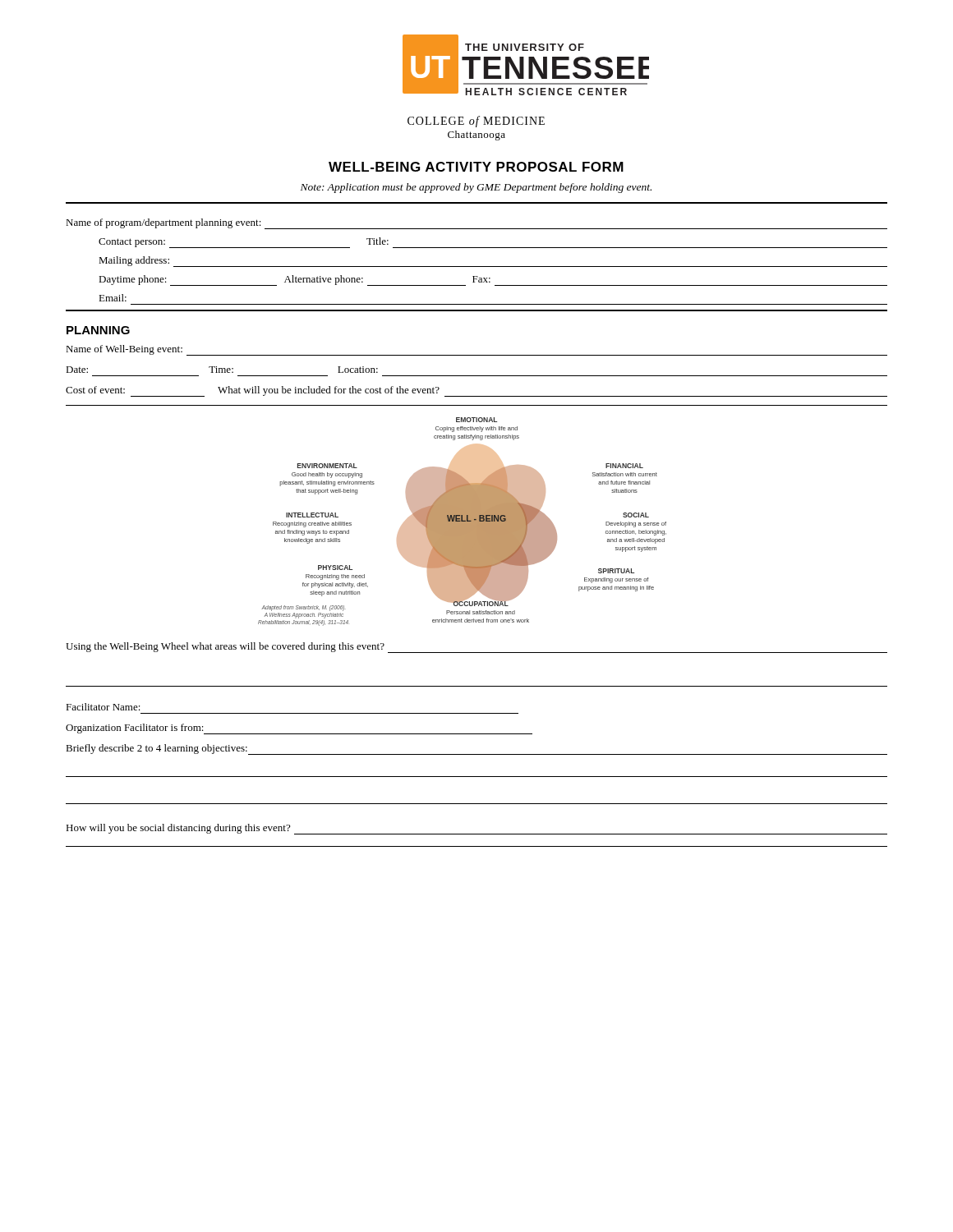Point to the text block starting "Date: Time: Location:"
953x1232 pixels.
[476, 369]
